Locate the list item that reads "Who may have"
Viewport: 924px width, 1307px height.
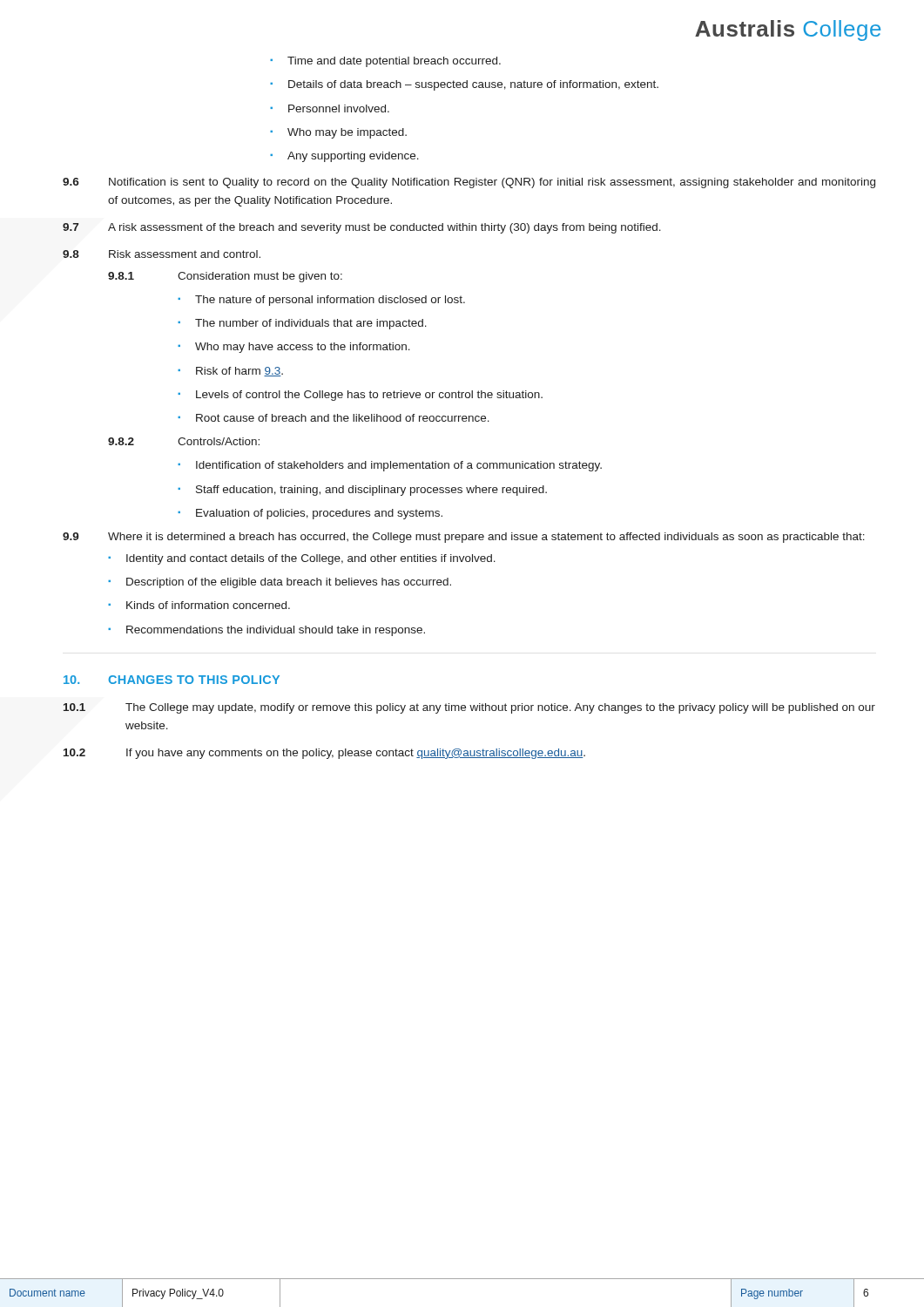click(303, 347)
